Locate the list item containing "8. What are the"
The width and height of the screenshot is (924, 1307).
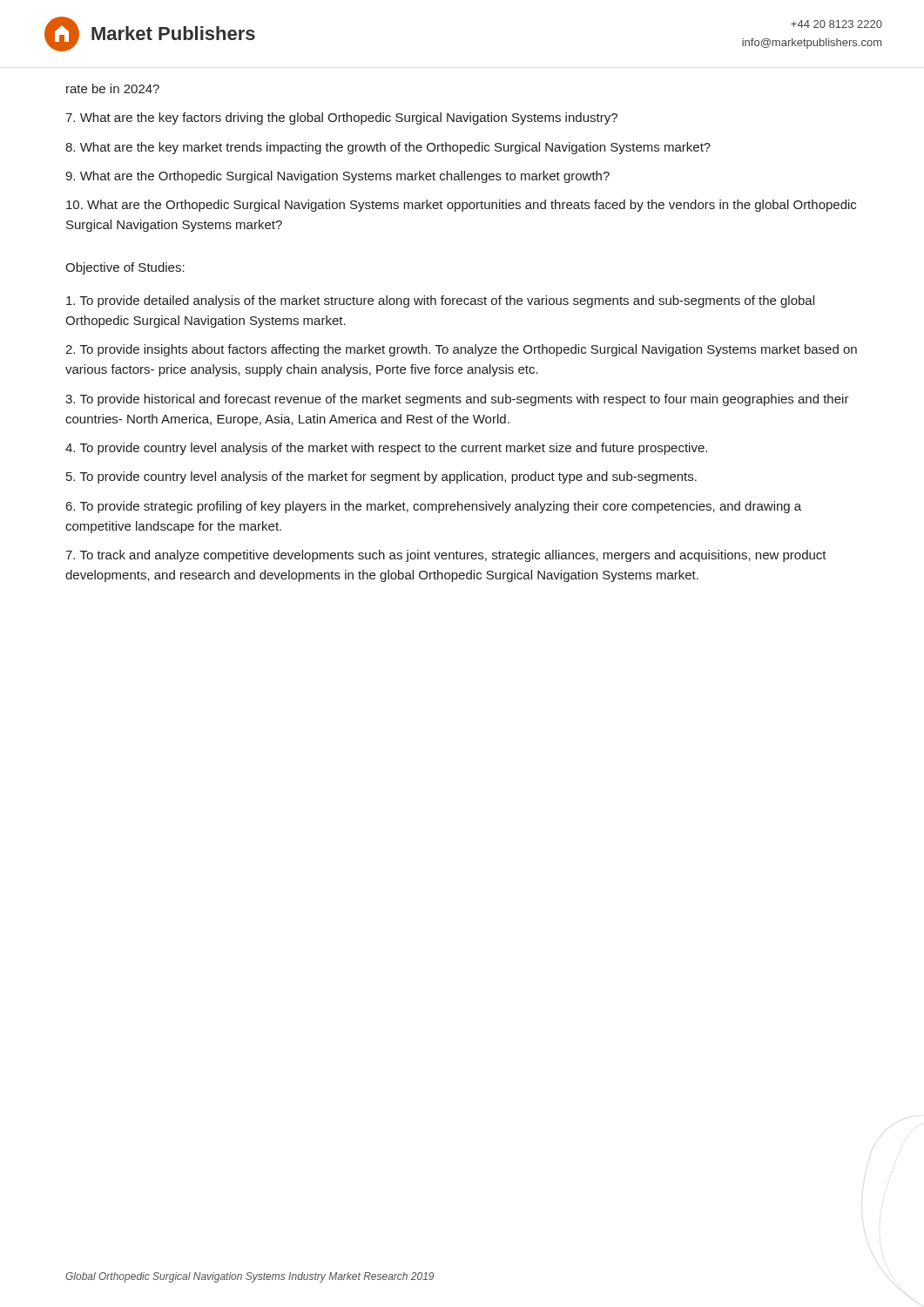(x=388, y=146)
